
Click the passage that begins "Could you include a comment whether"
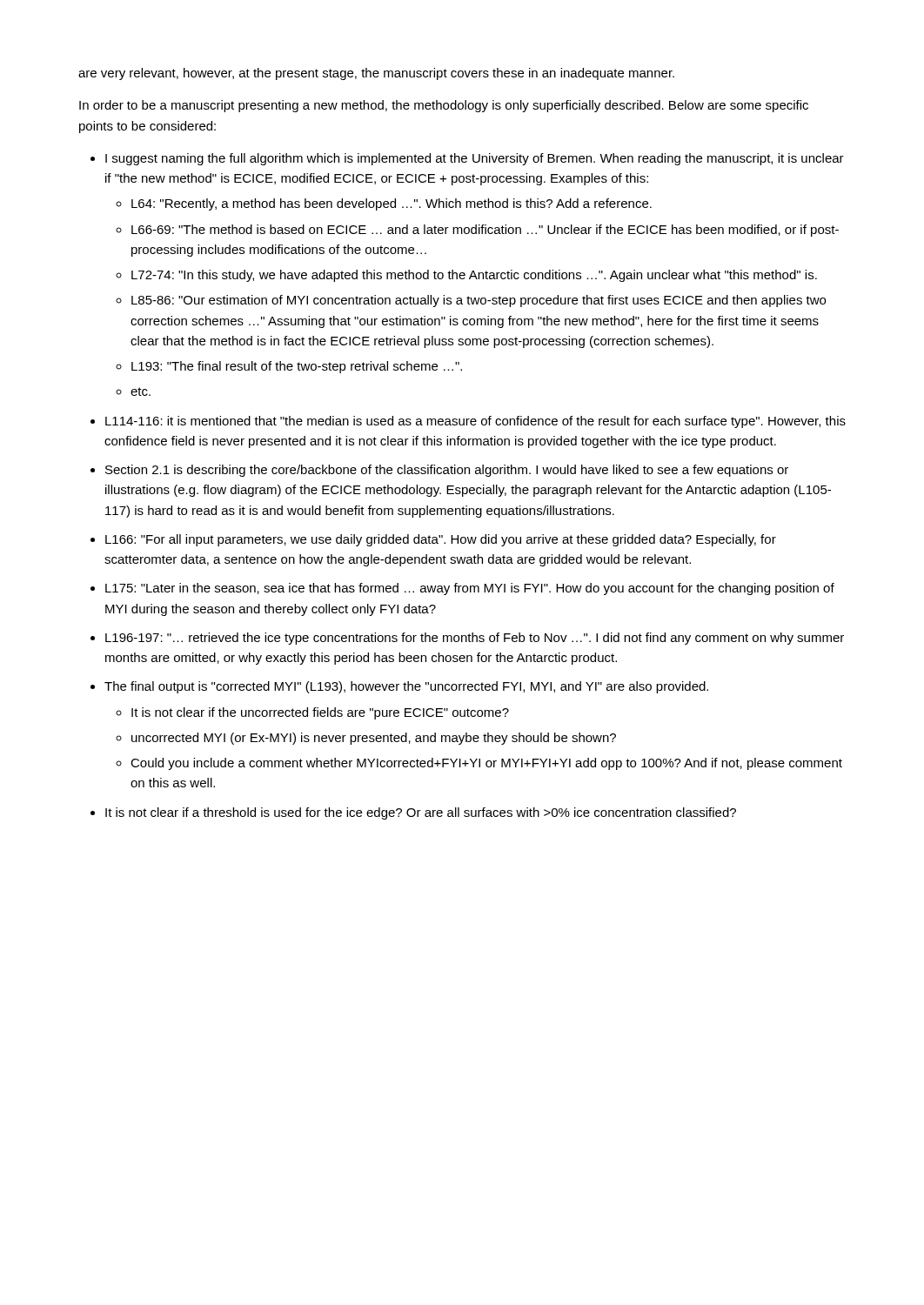(x=486, y=773)
